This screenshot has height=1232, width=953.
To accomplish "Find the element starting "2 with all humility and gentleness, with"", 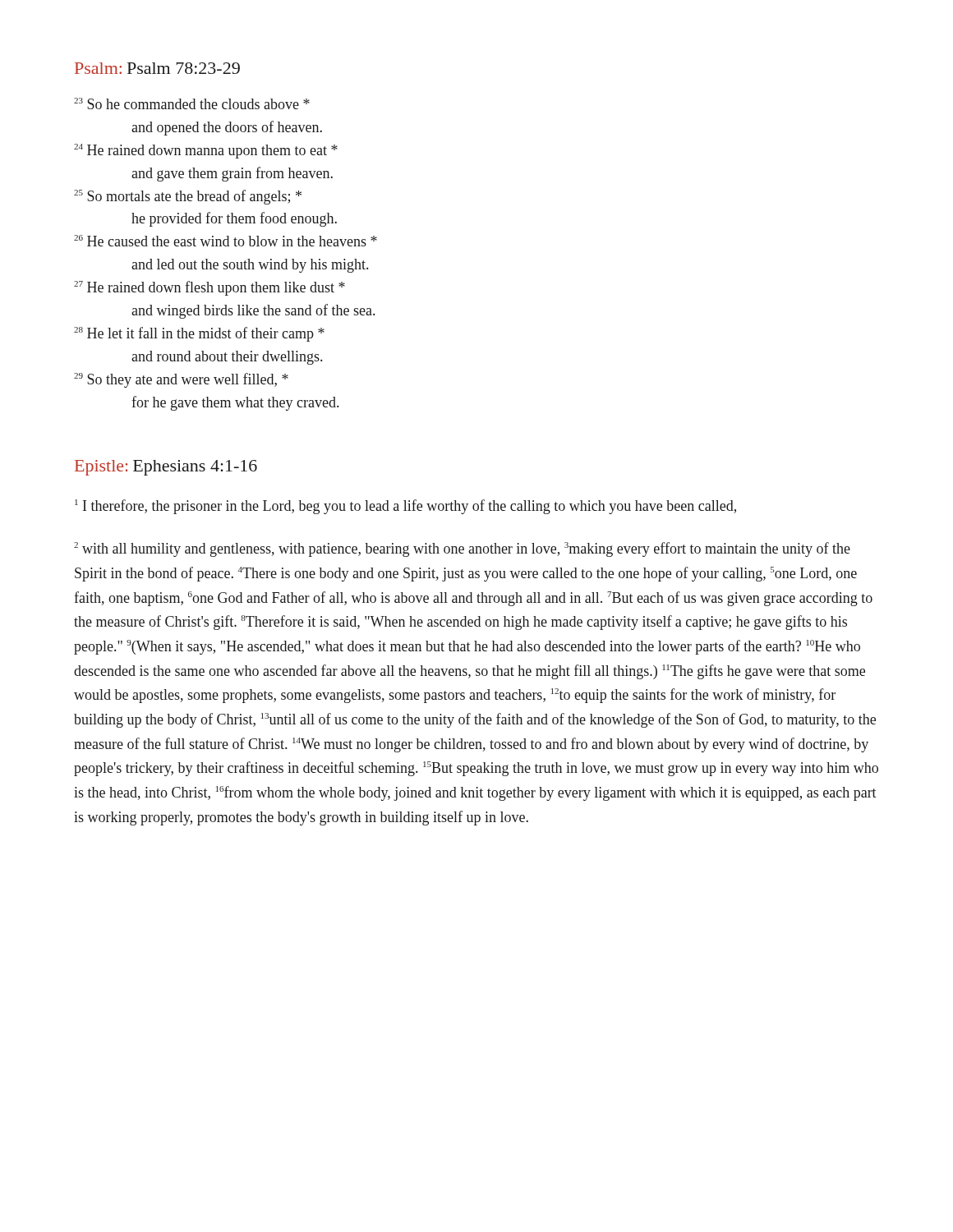I will pos(476,682).
